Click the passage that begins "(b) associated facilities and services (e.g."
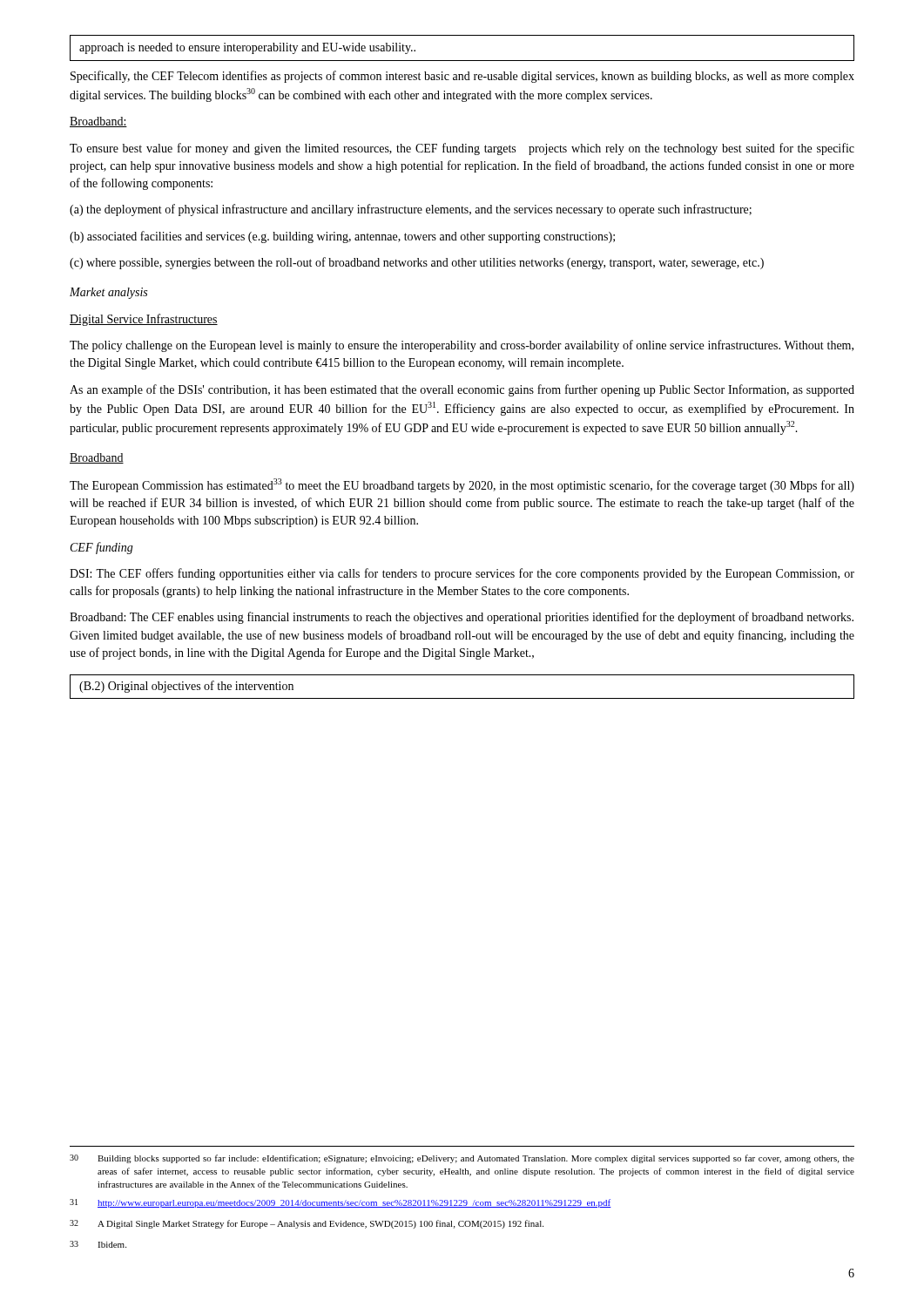924x1307 pixels. 462,237
